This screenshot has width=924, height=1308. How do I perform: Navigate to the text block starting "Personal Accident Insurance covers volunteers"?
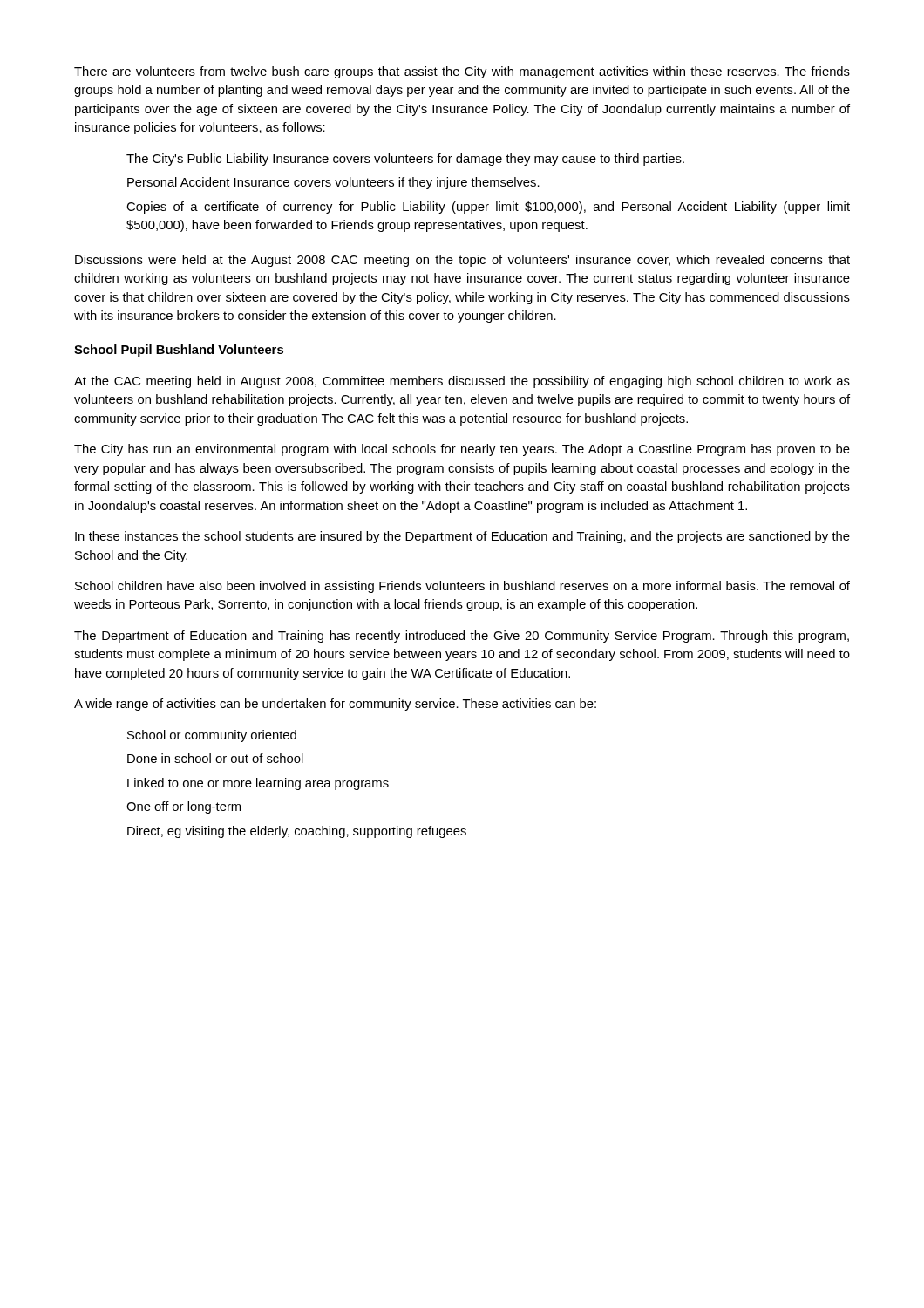(x=333, y=182)
